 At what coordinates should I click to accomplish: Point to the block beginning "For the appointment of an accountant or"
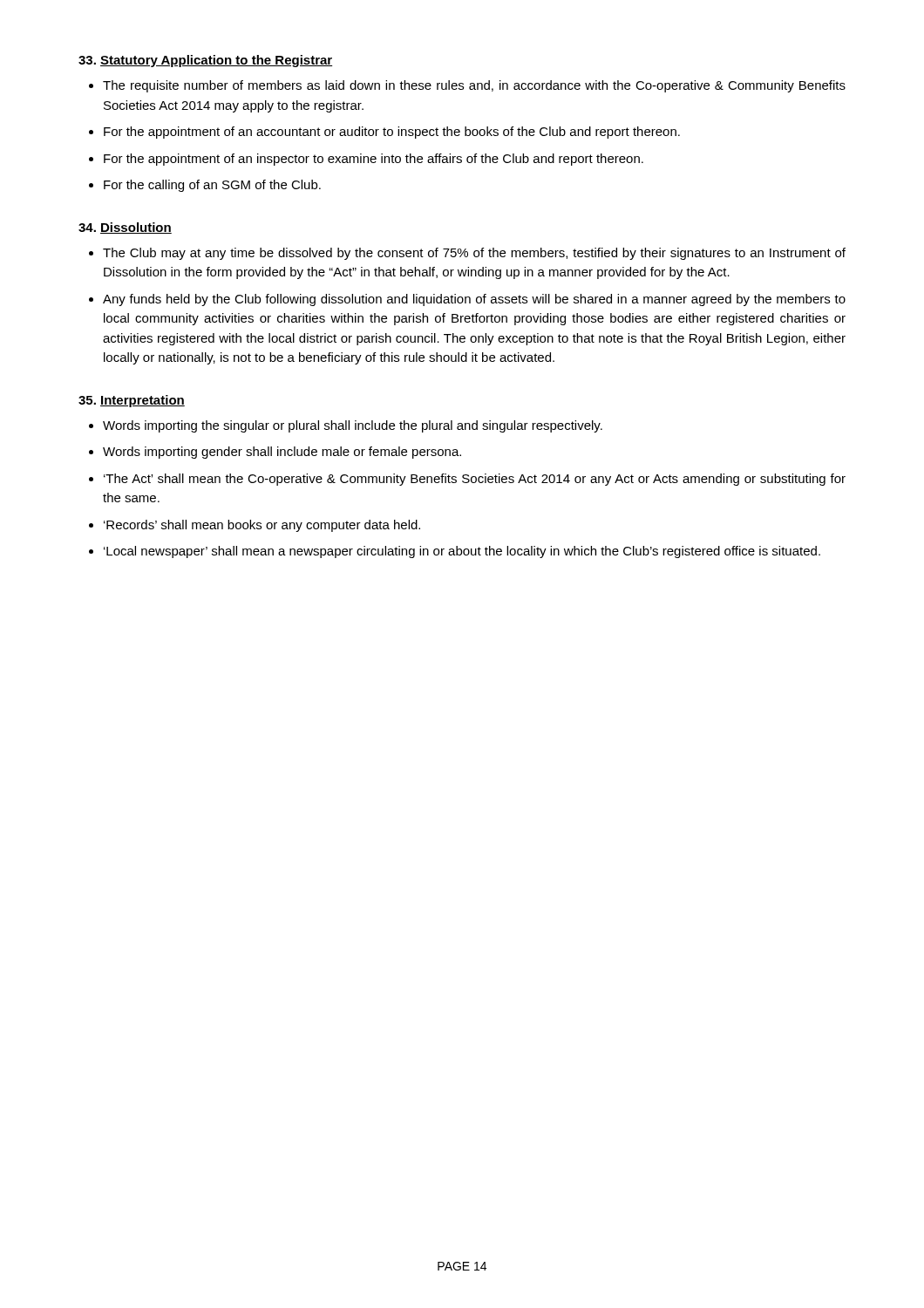392,131
